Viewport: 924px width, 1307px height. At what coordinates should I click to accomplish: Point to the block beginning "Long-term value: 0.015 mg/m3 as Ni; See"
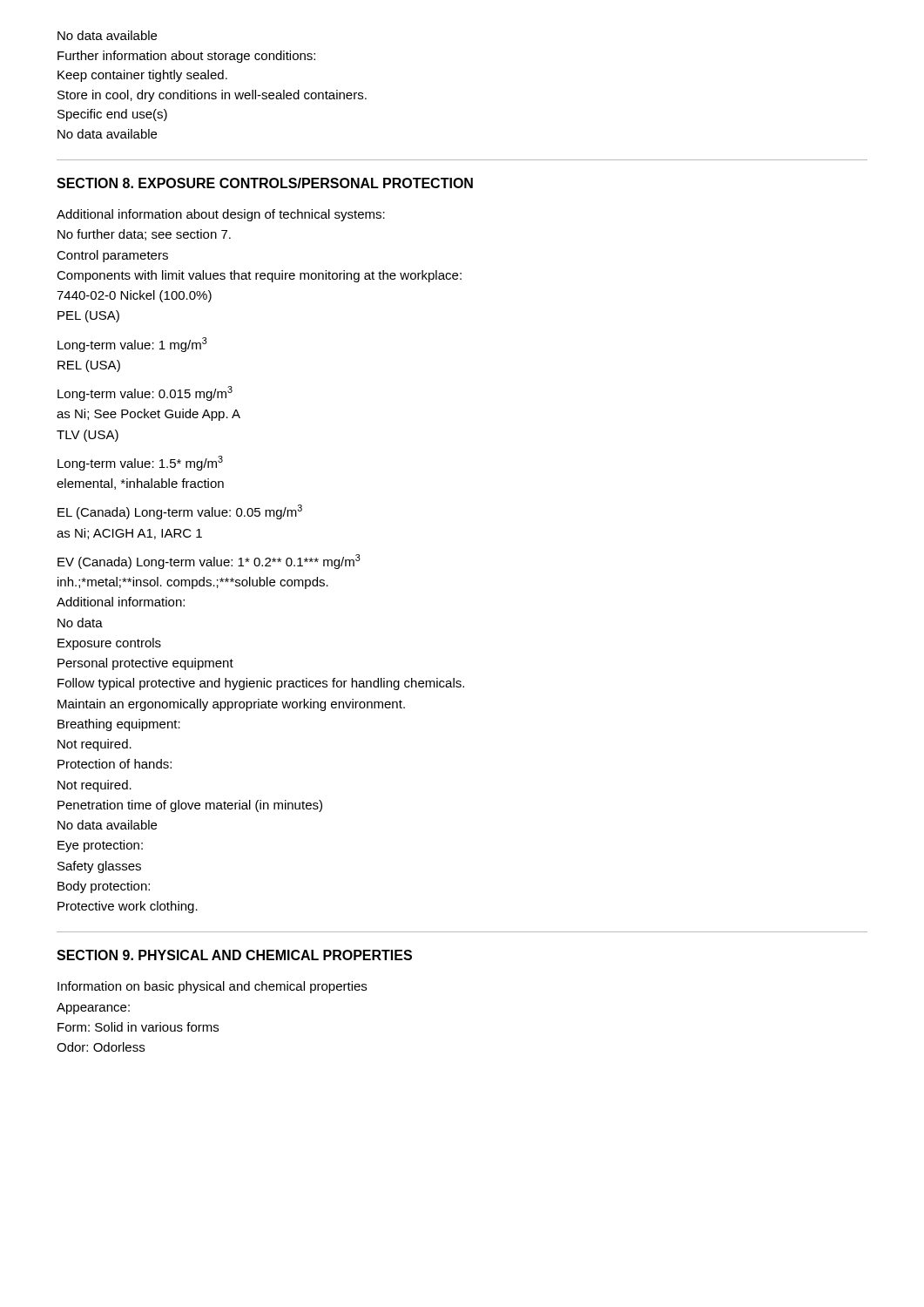148,413
